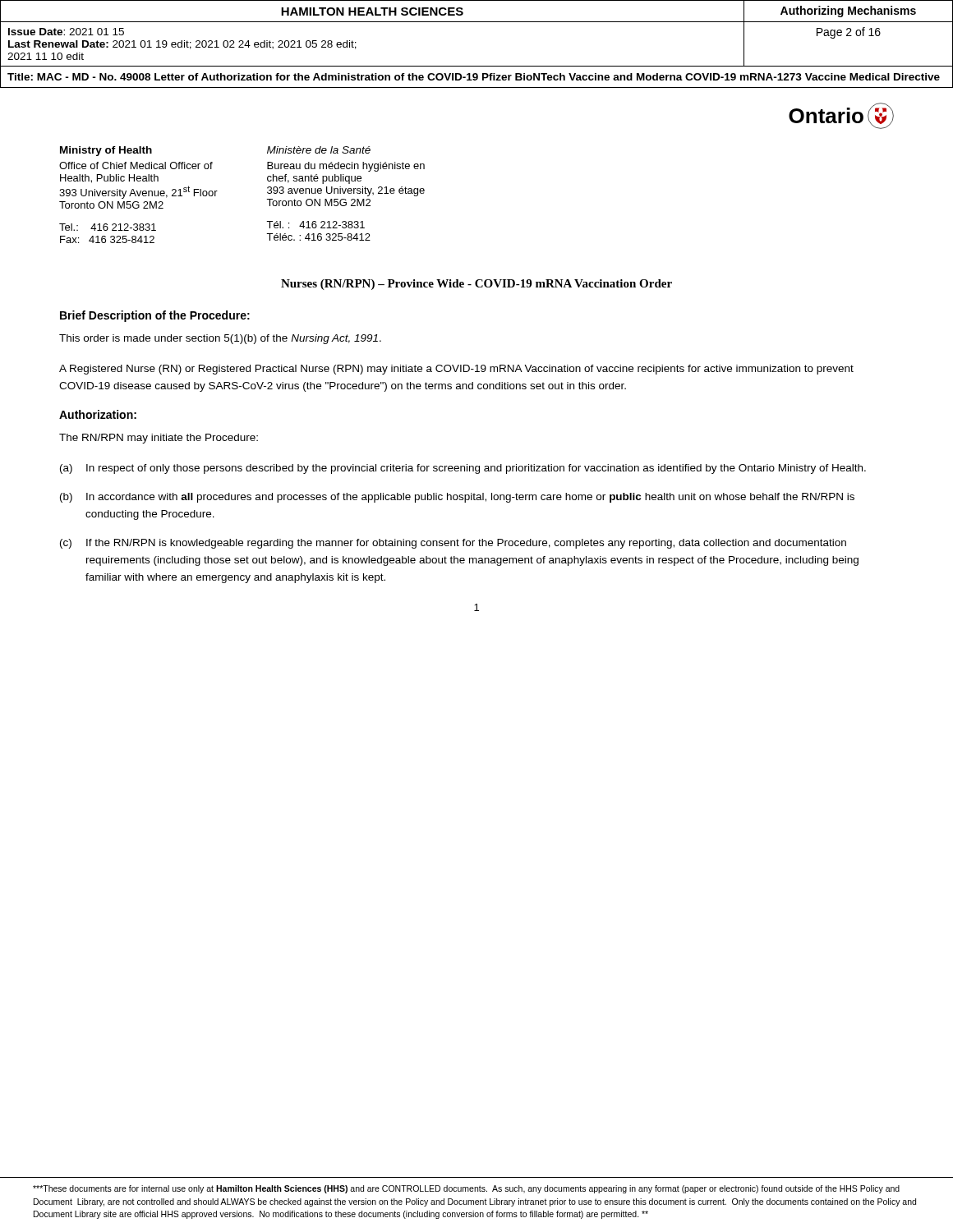Image resolution: width=953 pixels, height=1232 pixels.
Task: Point to the block beginning "(c) If the RN/RPN is knowledgeable regarding"
Action: click(x=476, y=560)
